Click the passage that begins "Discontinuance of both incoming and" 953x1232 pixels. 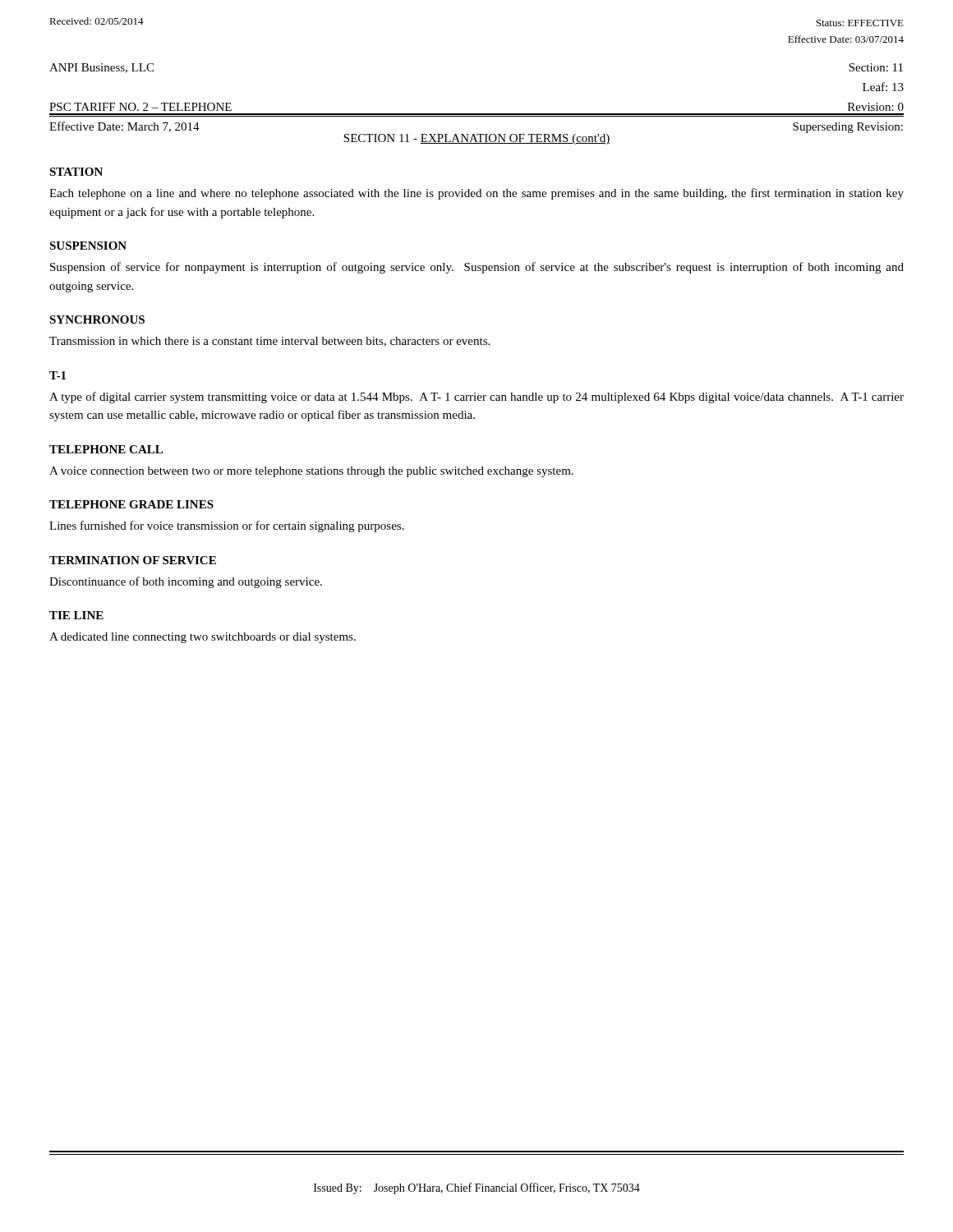click(186, 581)
